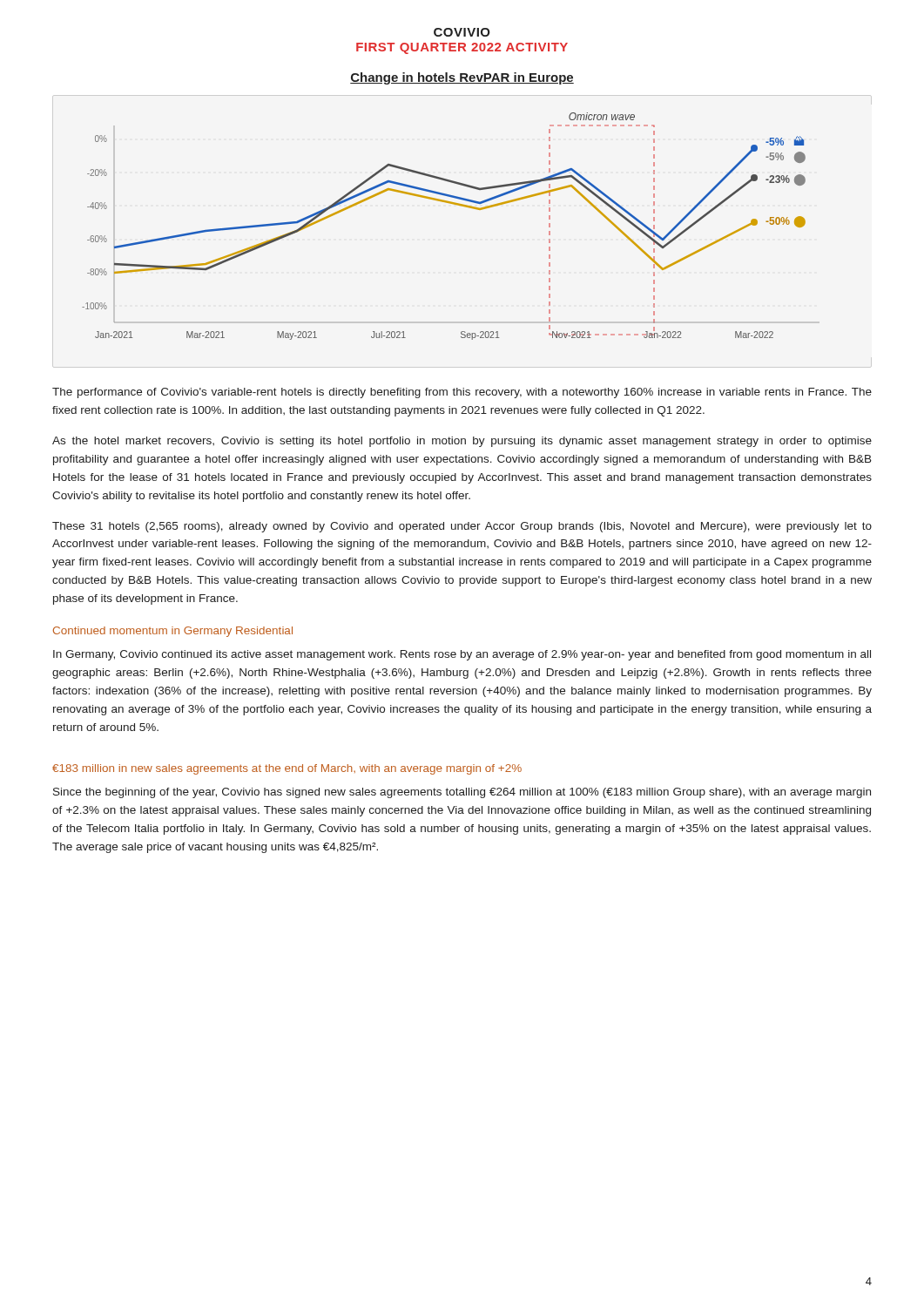Find the line chart
The width and height of the screenshot is (924, 1307).
pos(462,231)
